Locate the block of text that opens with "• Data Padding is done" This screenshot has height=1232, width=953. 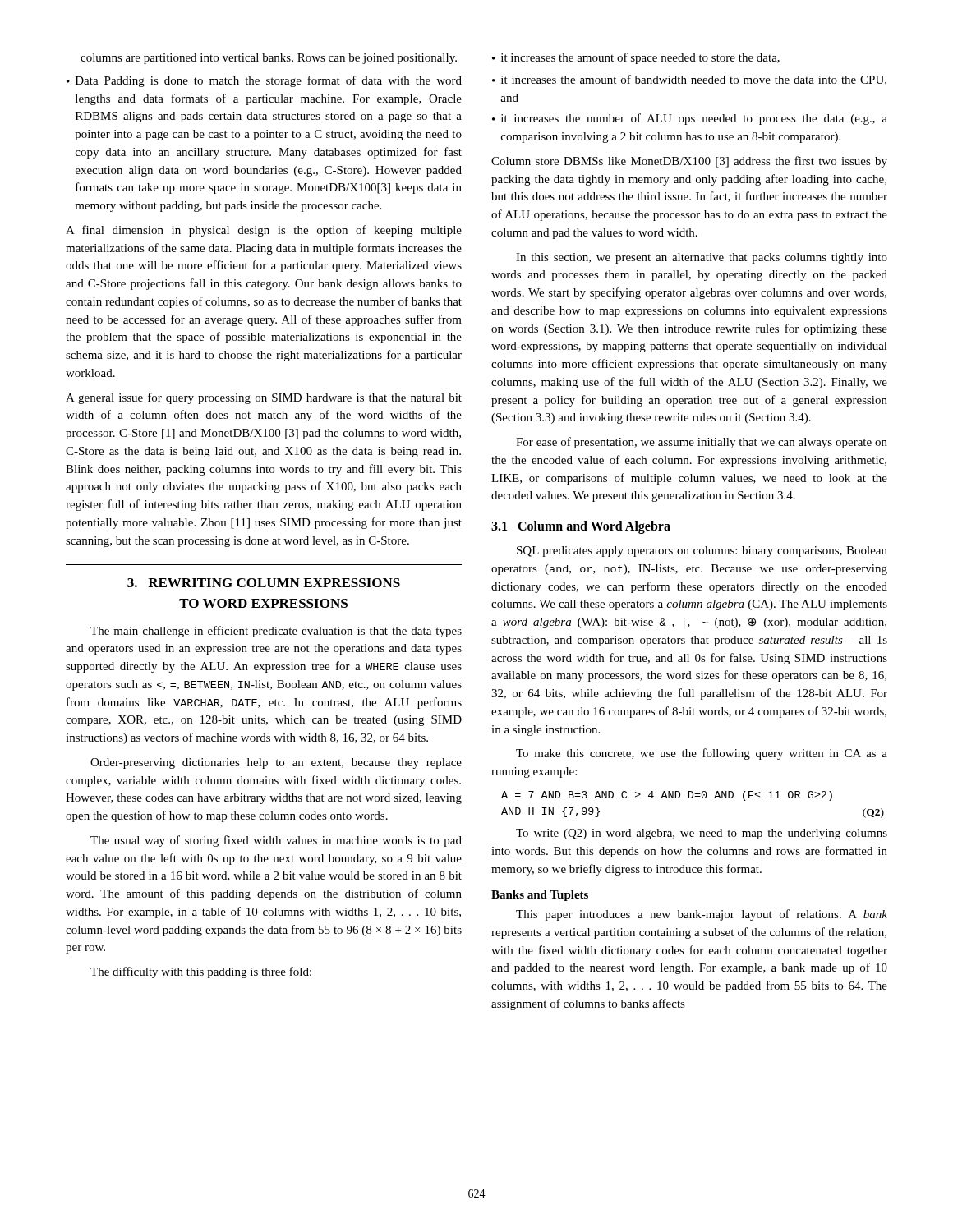pos(264,144)
